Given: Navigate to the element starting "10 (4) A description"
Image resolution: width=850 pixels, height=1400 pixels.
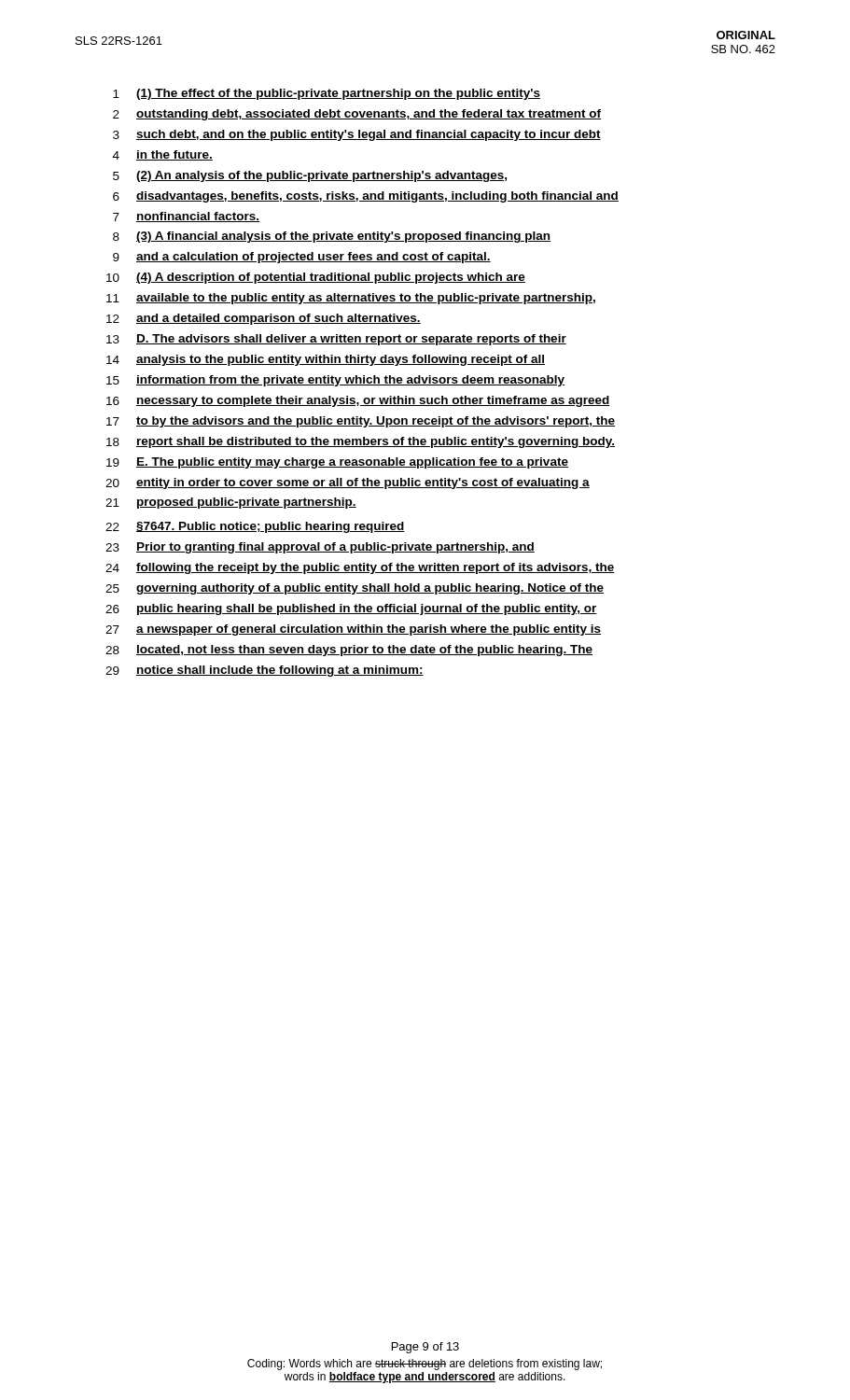Looking at the screenshot, I should pyautogui.click(x=425, y=278).
